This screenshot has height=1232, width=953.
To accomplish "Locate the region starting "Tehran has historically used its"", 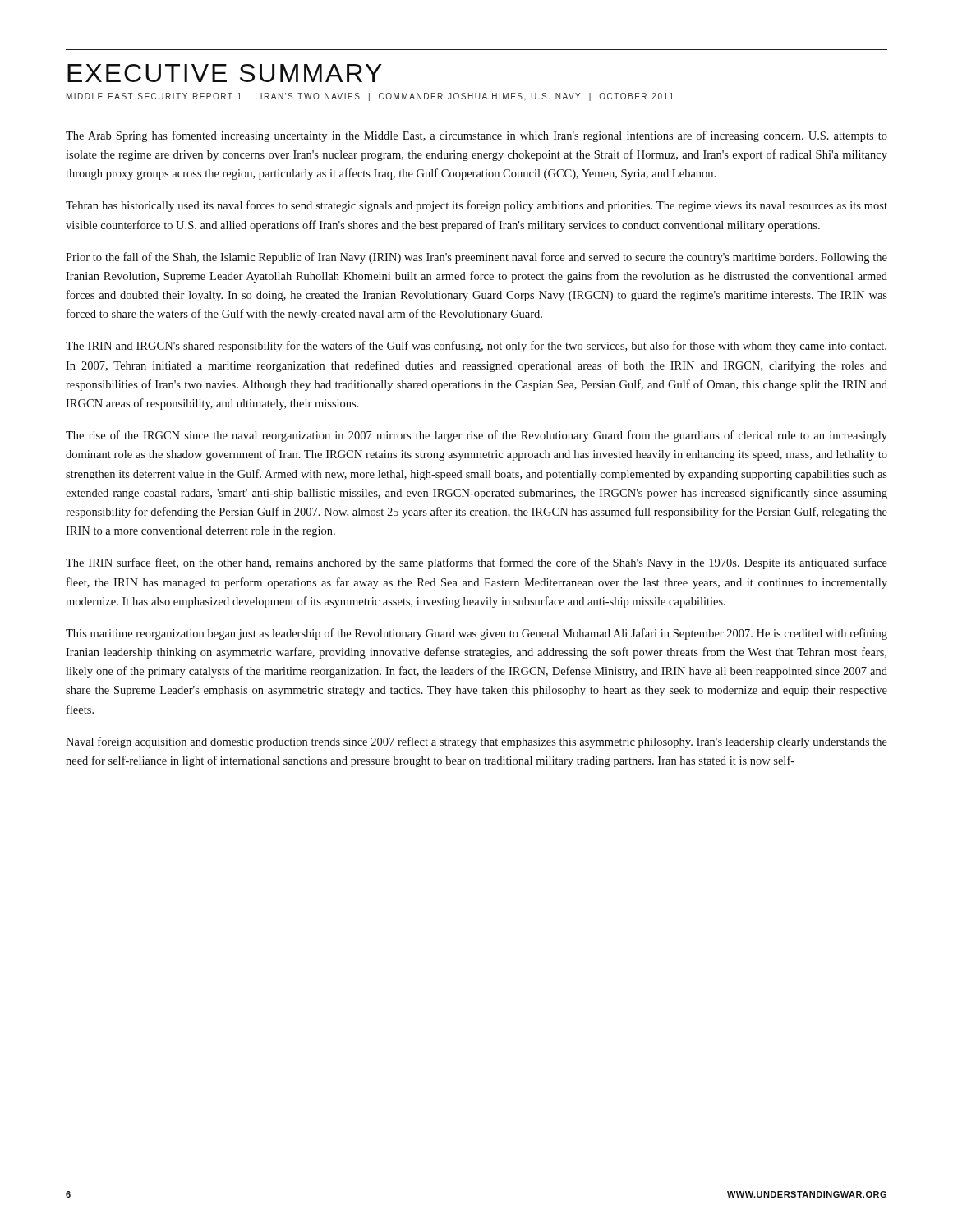I will pyautogui.click(x=476, y=216).
